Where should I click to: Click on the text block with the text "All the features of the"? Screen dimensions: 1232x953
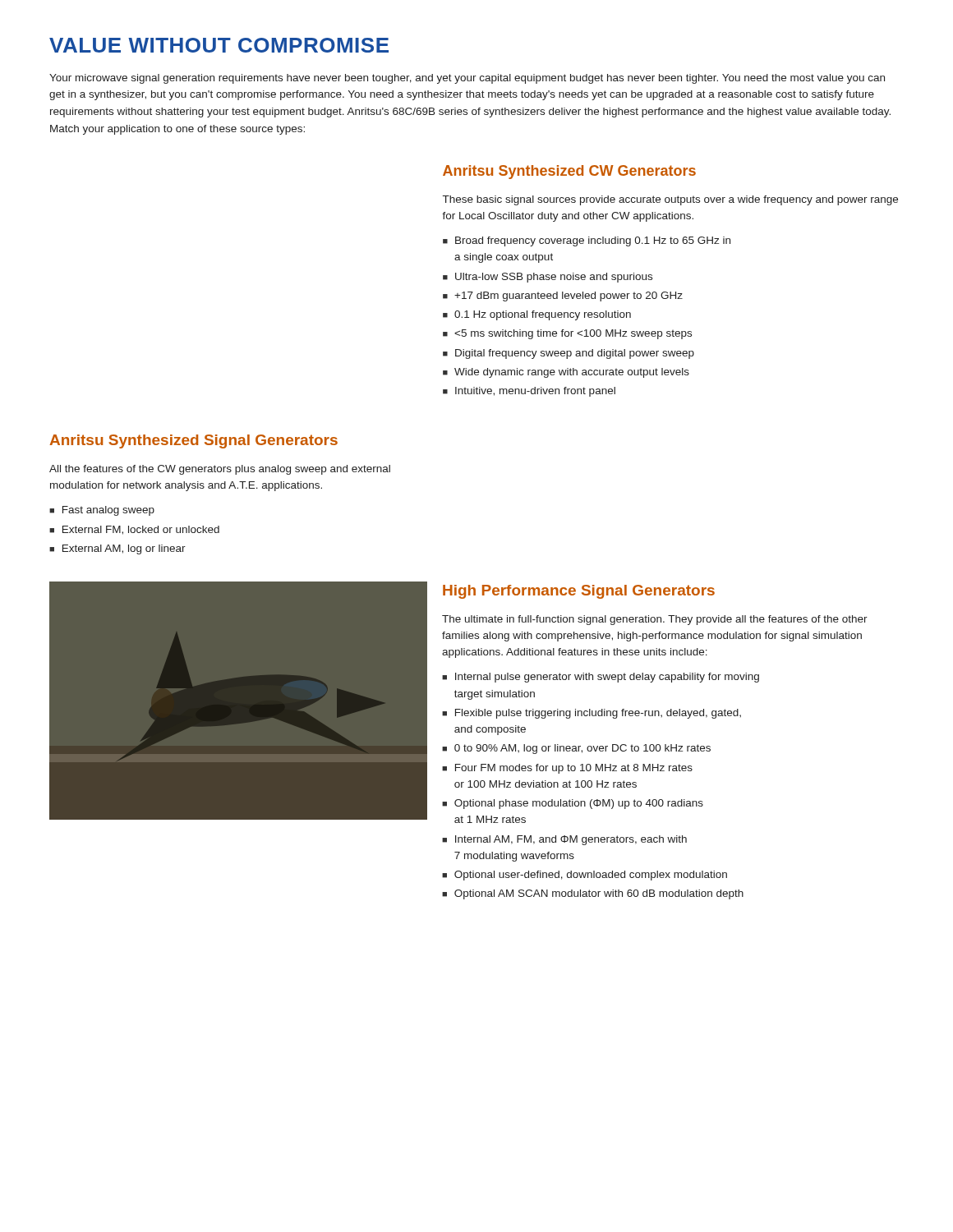point(220,470)
